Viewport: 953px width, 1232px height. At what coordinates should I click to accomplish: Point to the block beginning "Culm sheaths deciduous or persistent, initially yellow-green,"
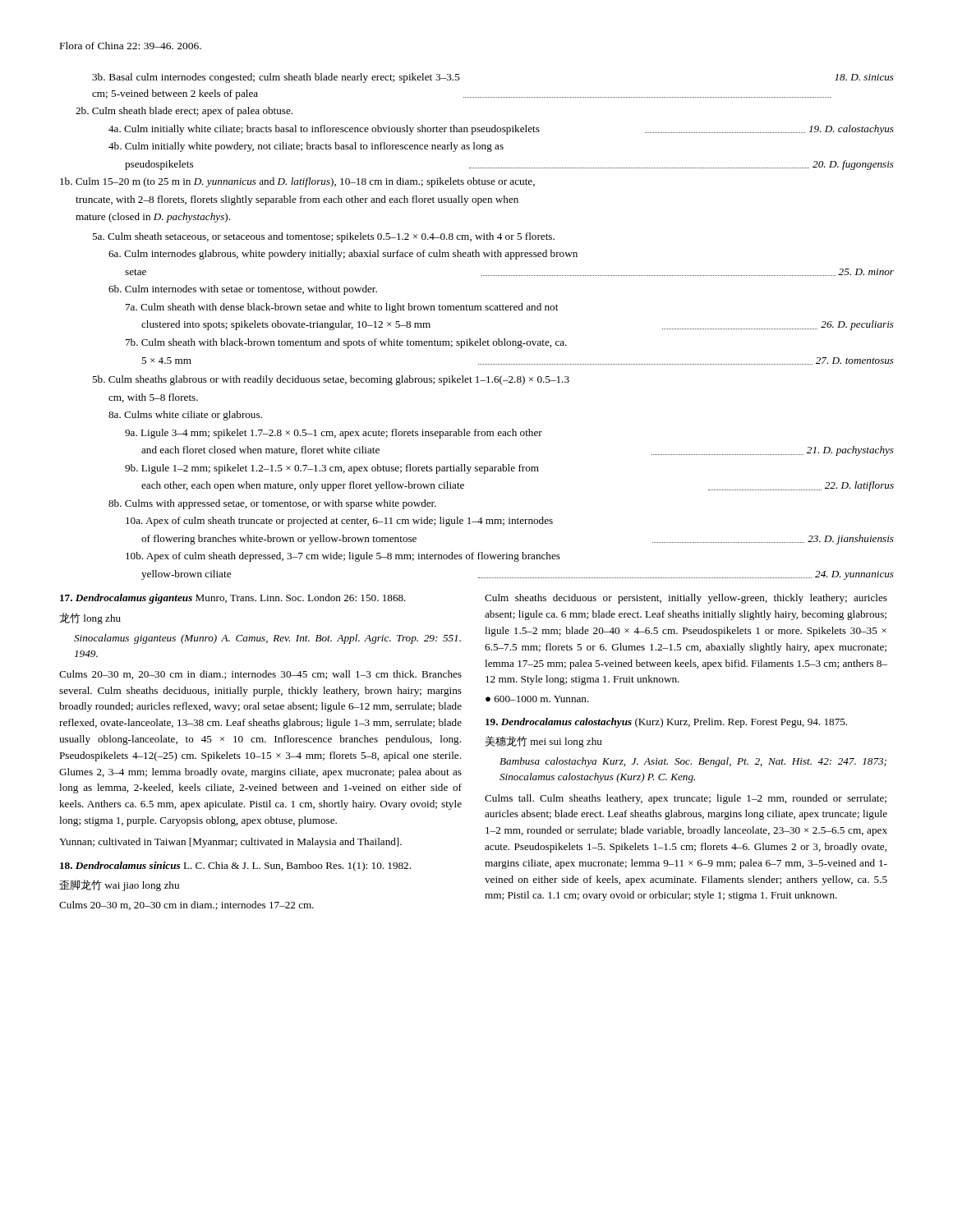(686, 639)
